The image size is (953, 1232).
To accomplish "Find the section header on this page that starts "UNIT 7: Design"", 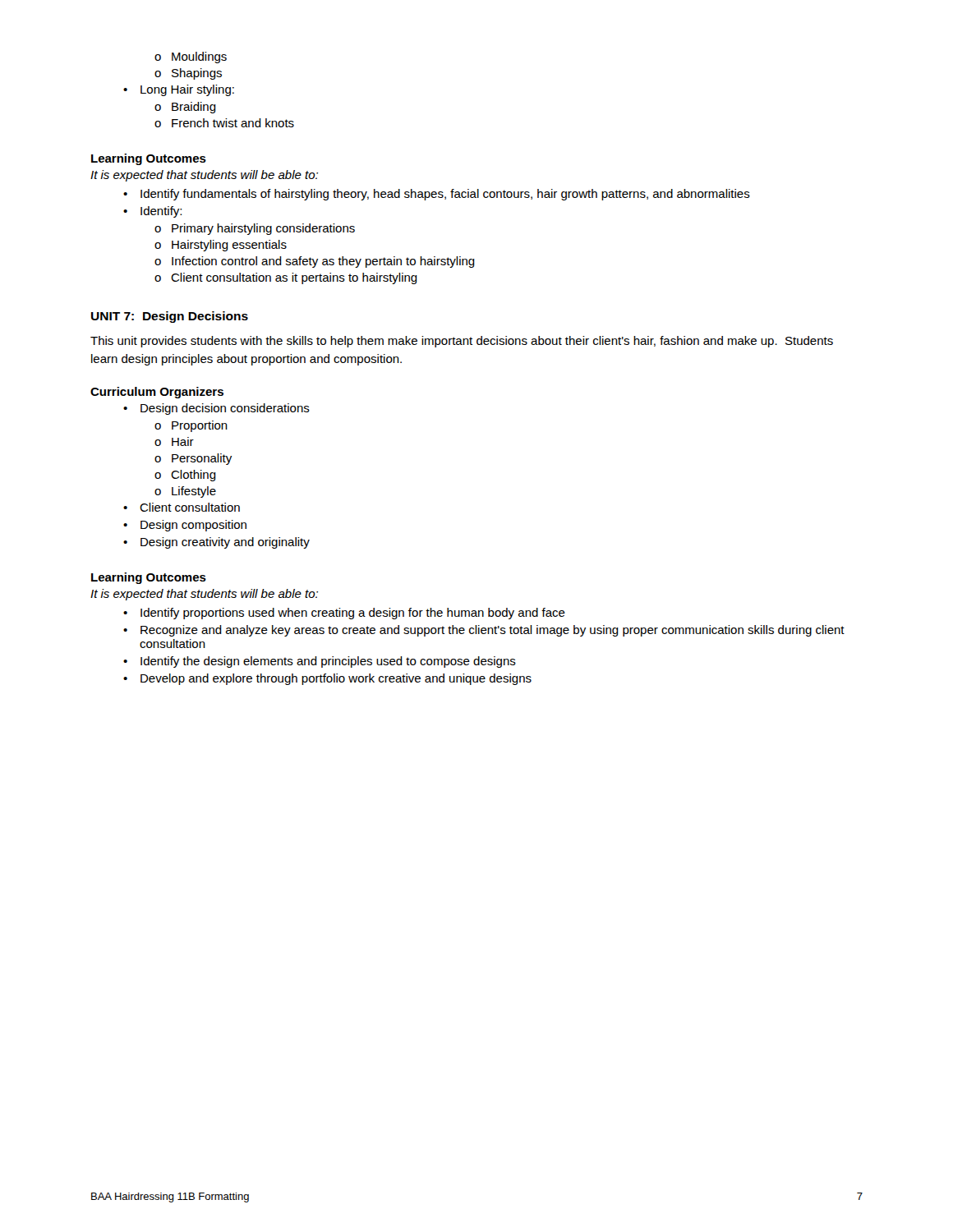I will point(169,316).
